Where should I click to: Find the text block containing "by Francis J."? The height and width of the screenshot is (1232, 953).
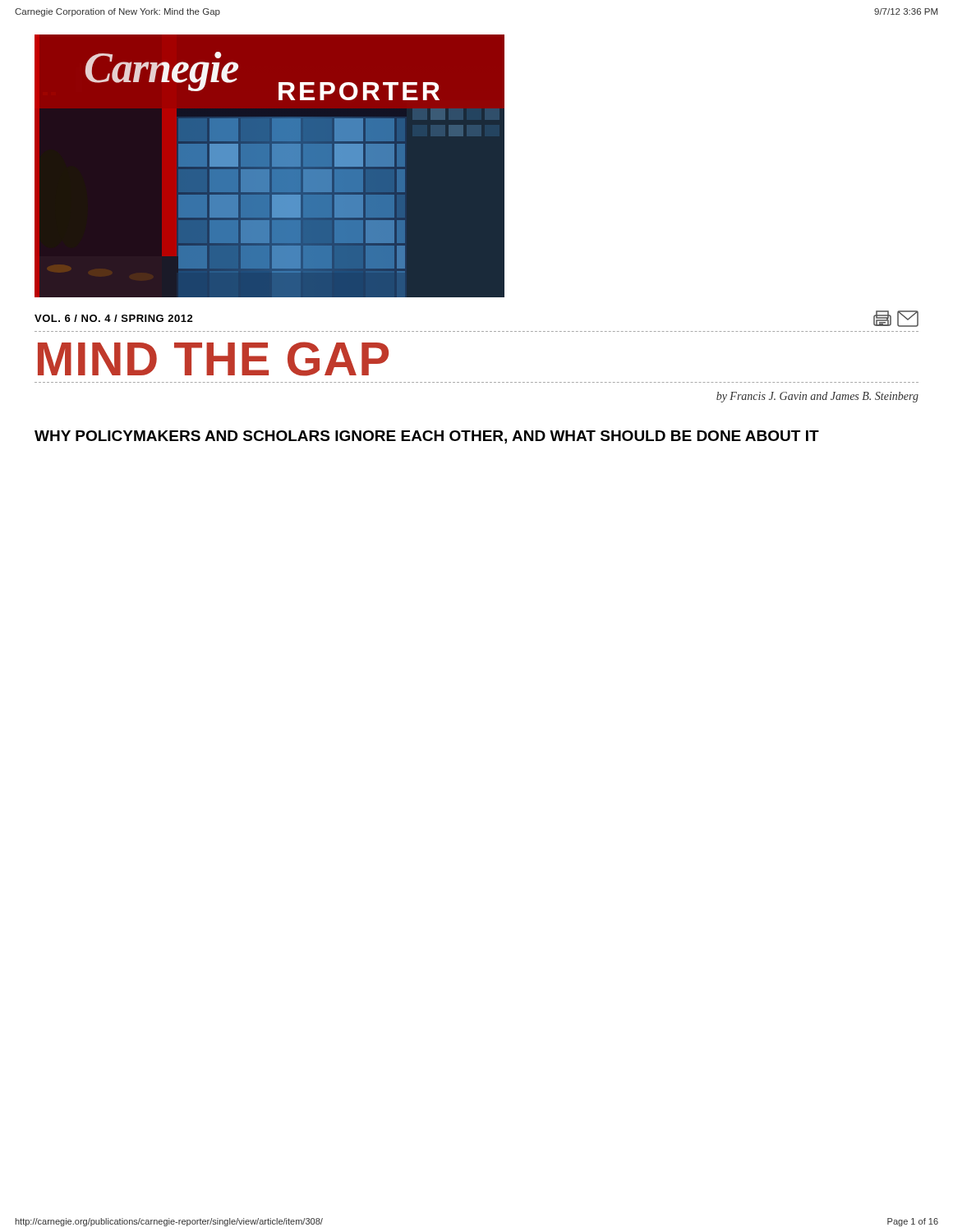817,396
